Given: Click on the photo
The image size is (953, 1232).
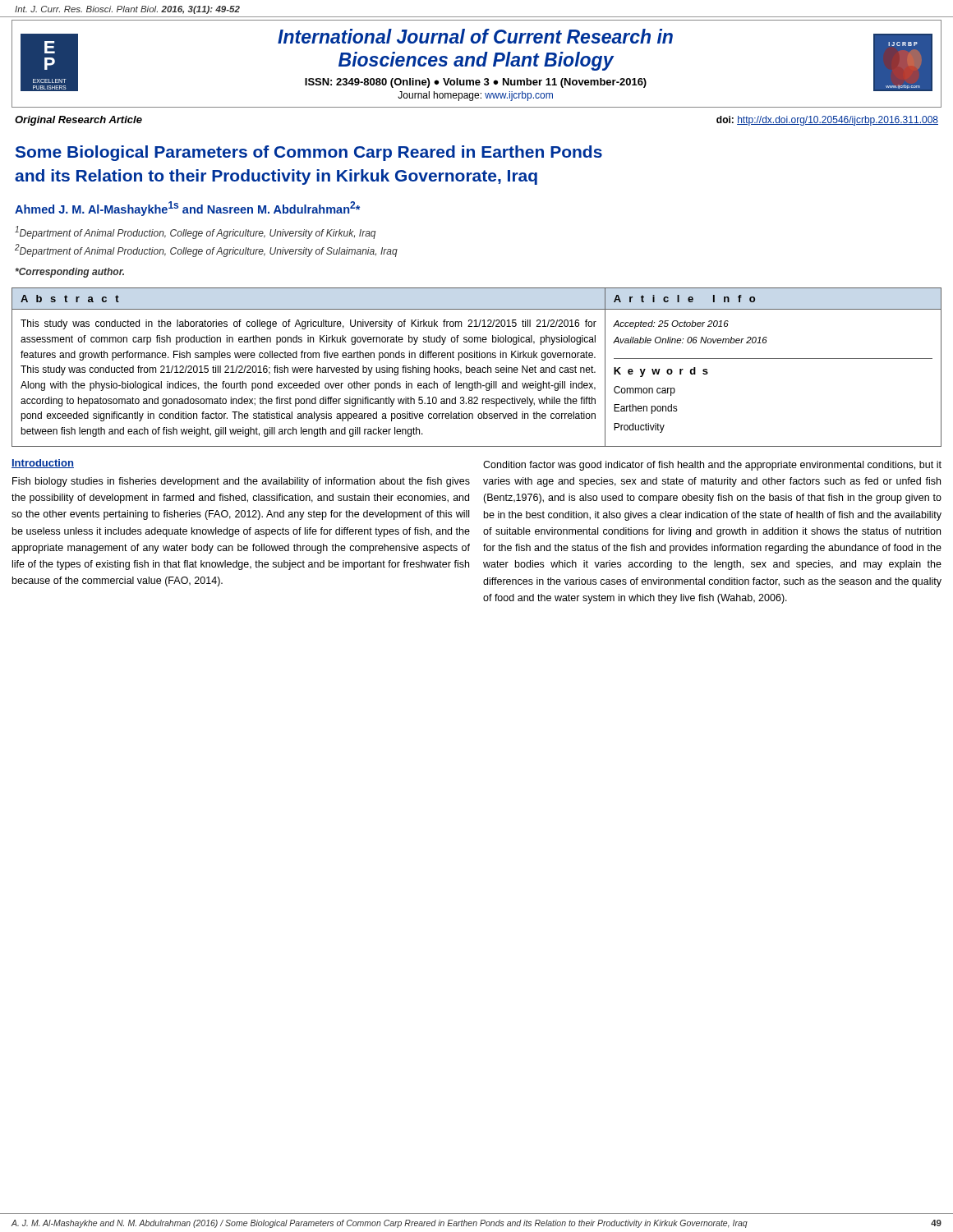Looking at the screenshot, I should (903, 64).
